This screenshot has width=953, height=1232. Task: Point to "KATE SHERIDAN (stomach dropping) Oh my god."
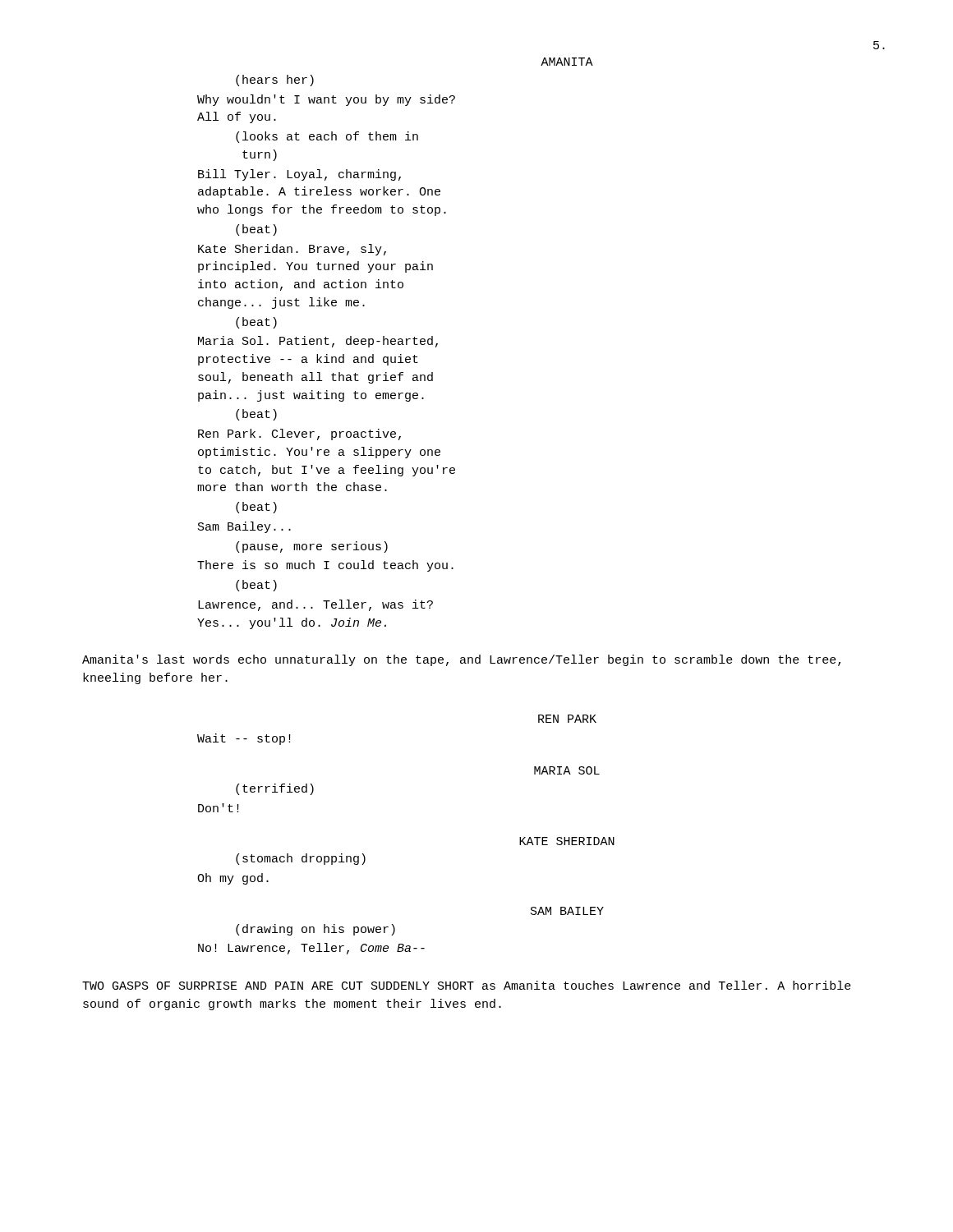click(567, 841)
